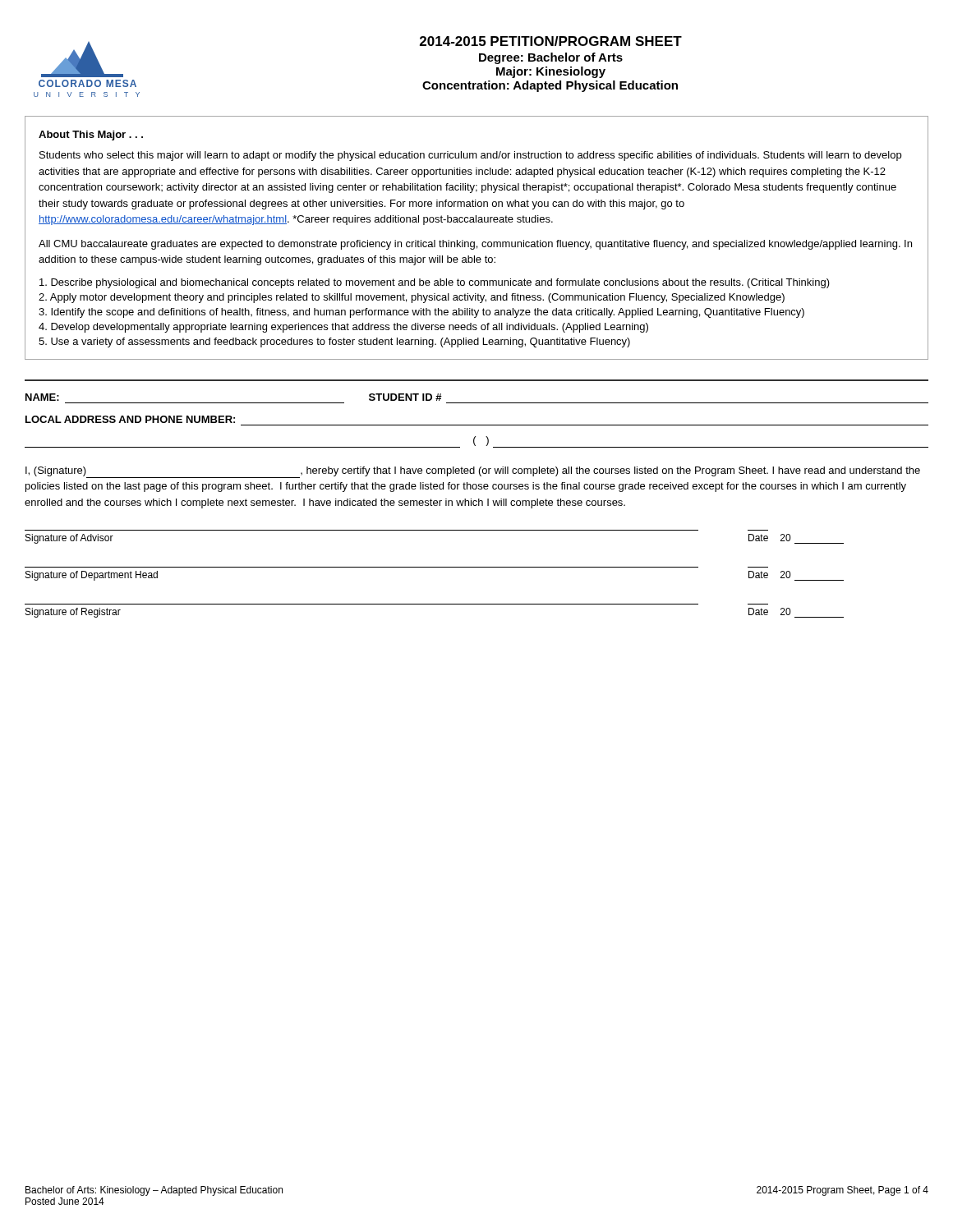Where does it say "Signature of Registrar Date 20"?
The height and width of the screenshot is (1232, 953).
pos(476,611)
